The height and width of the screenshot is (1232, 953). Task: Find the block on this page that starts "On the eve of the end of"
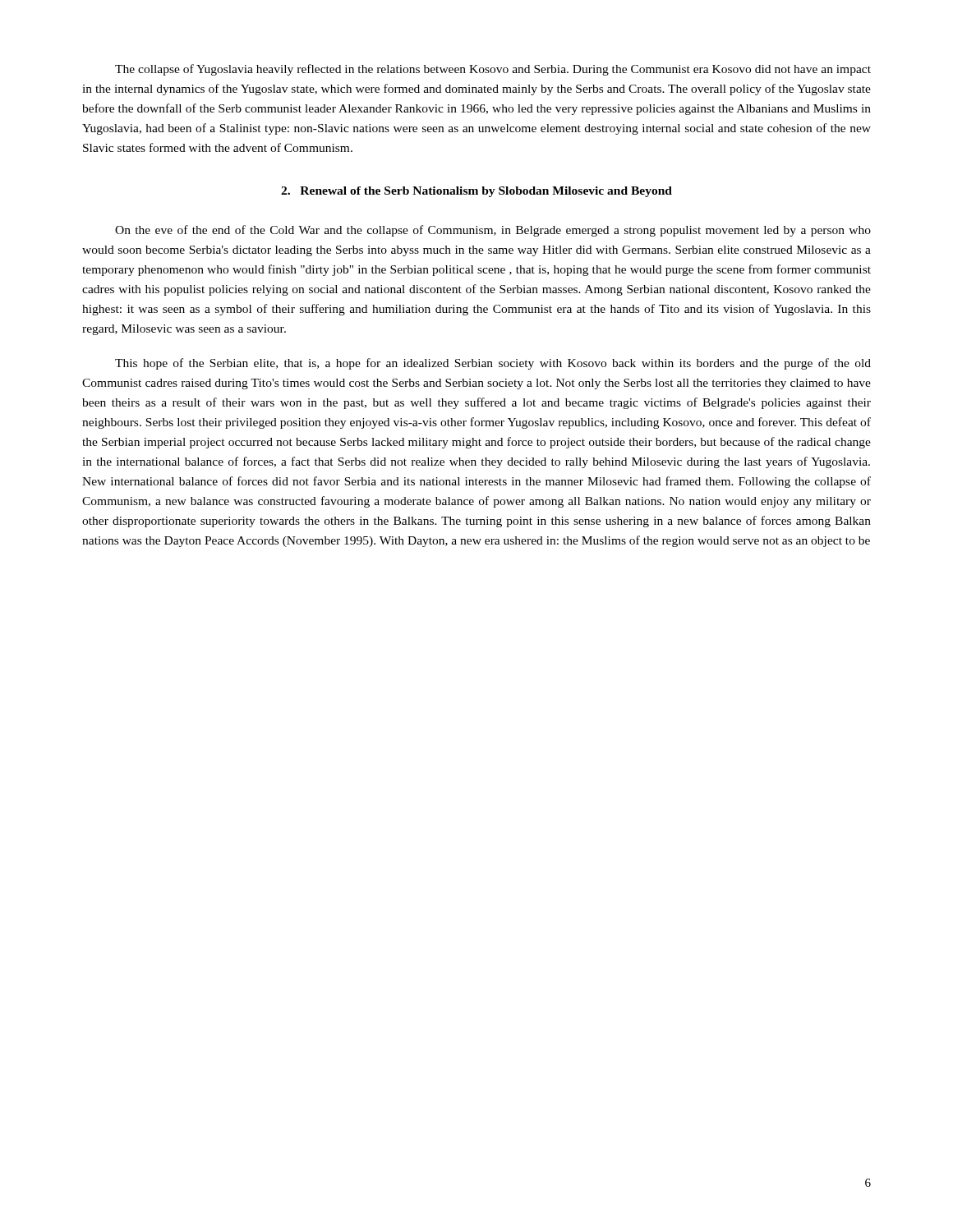(x=476, y=279)
